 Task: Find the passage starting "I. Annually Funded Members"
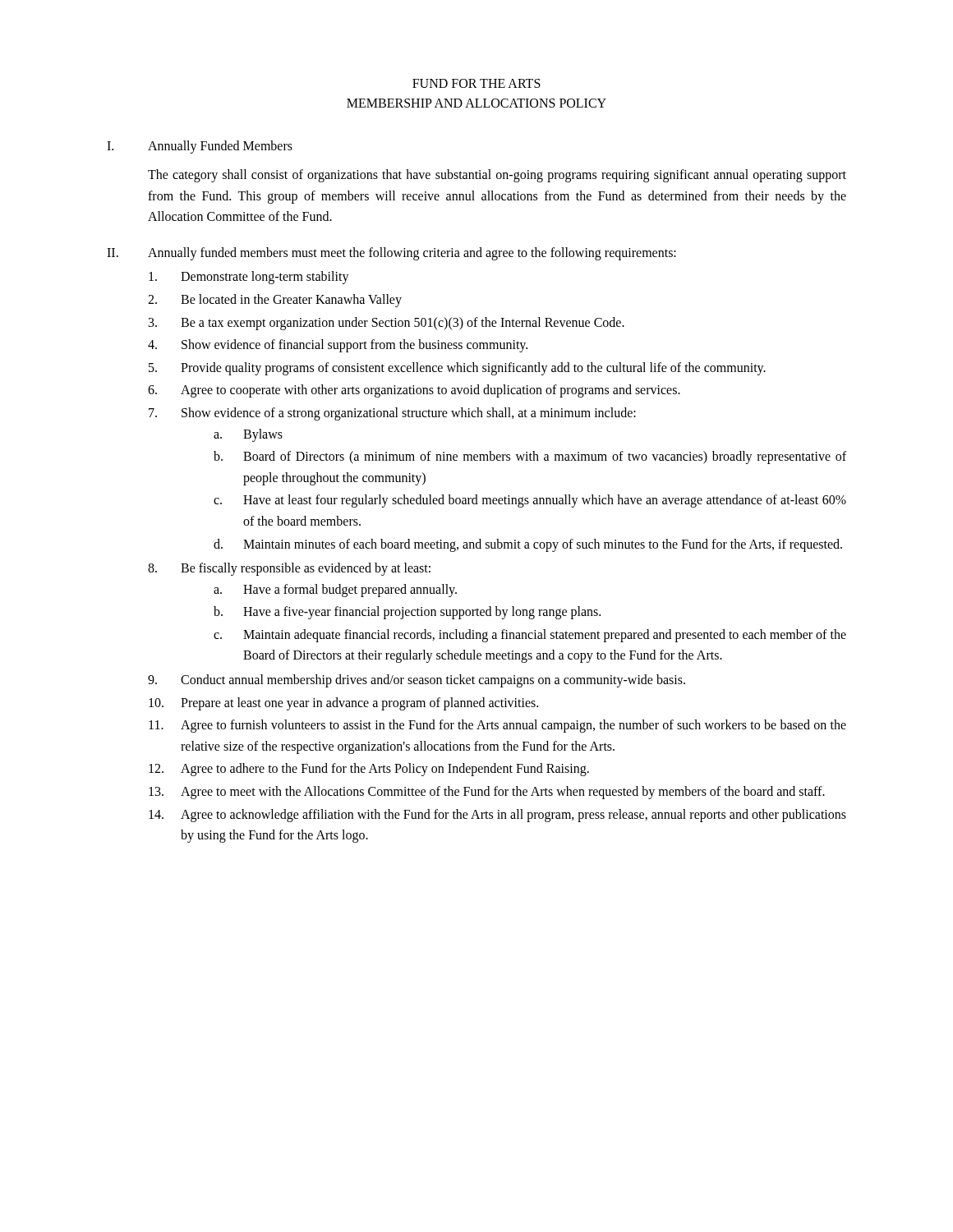pyautogui.click(x=200, y=146)
